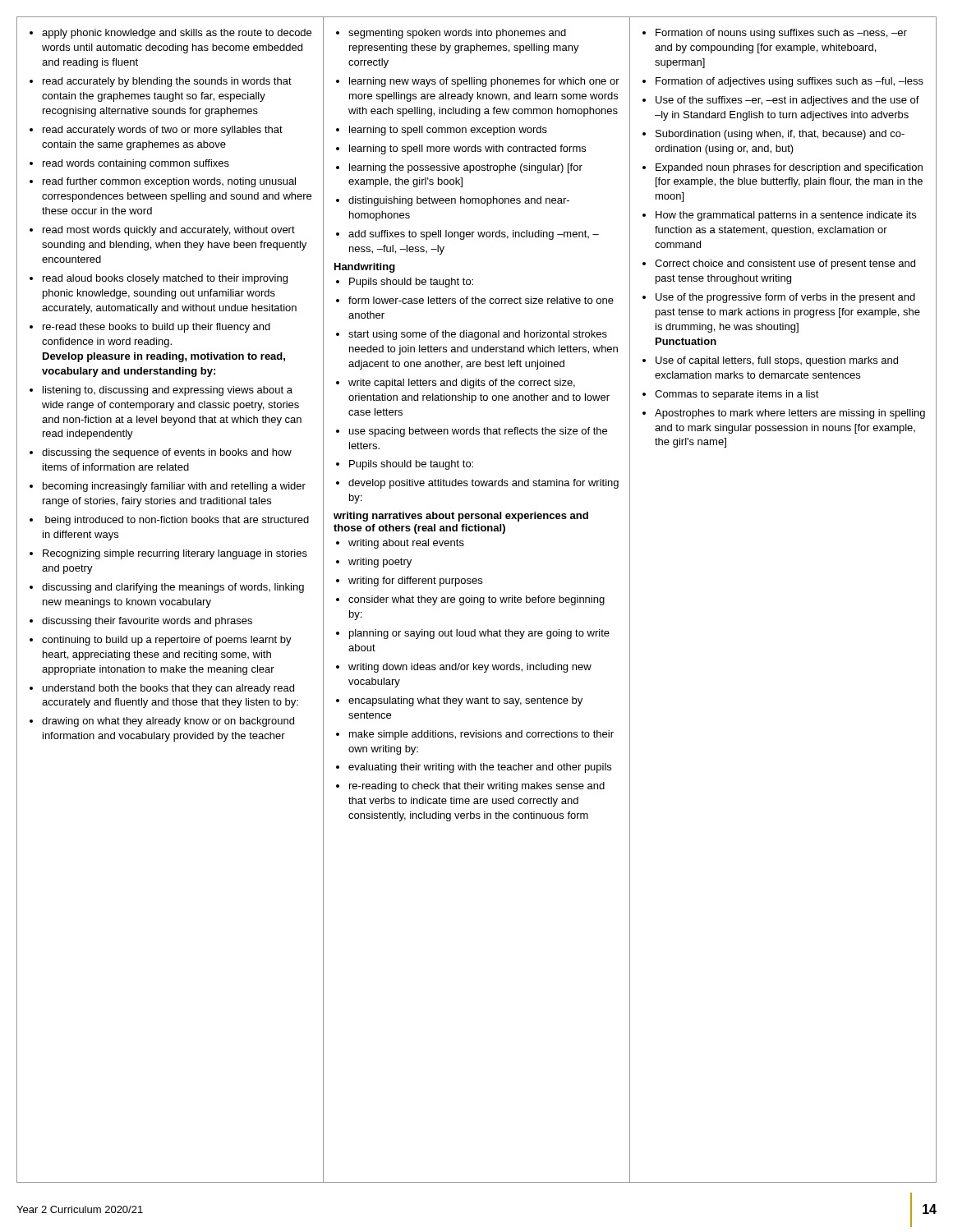
Task: Click on the list item with the text "encapsulating what they want to say, sentence by"
Action: tap(465, 707)
